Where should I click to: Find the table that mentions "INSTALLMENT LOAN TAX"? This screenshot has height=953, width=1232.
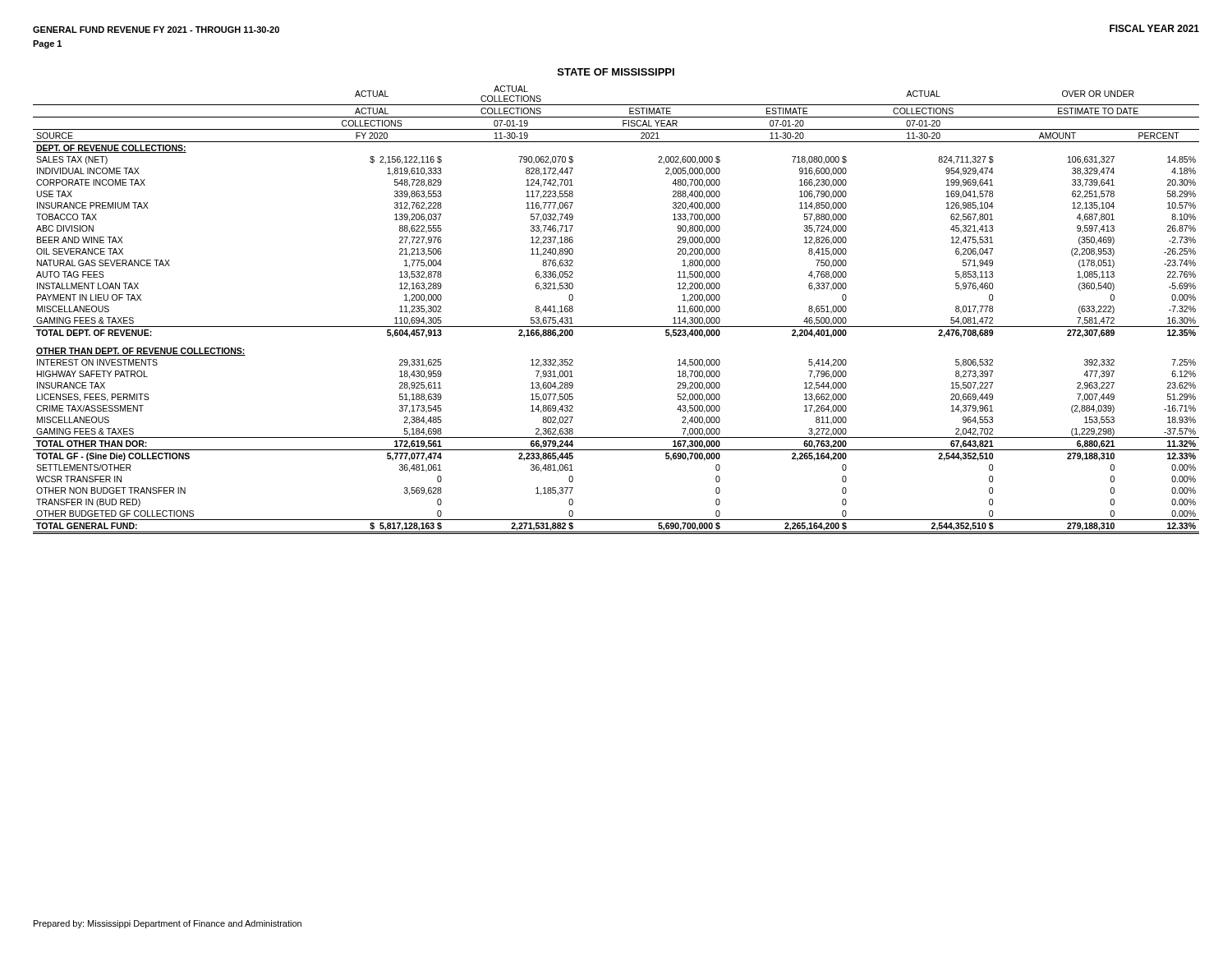[x=616, y=308]
